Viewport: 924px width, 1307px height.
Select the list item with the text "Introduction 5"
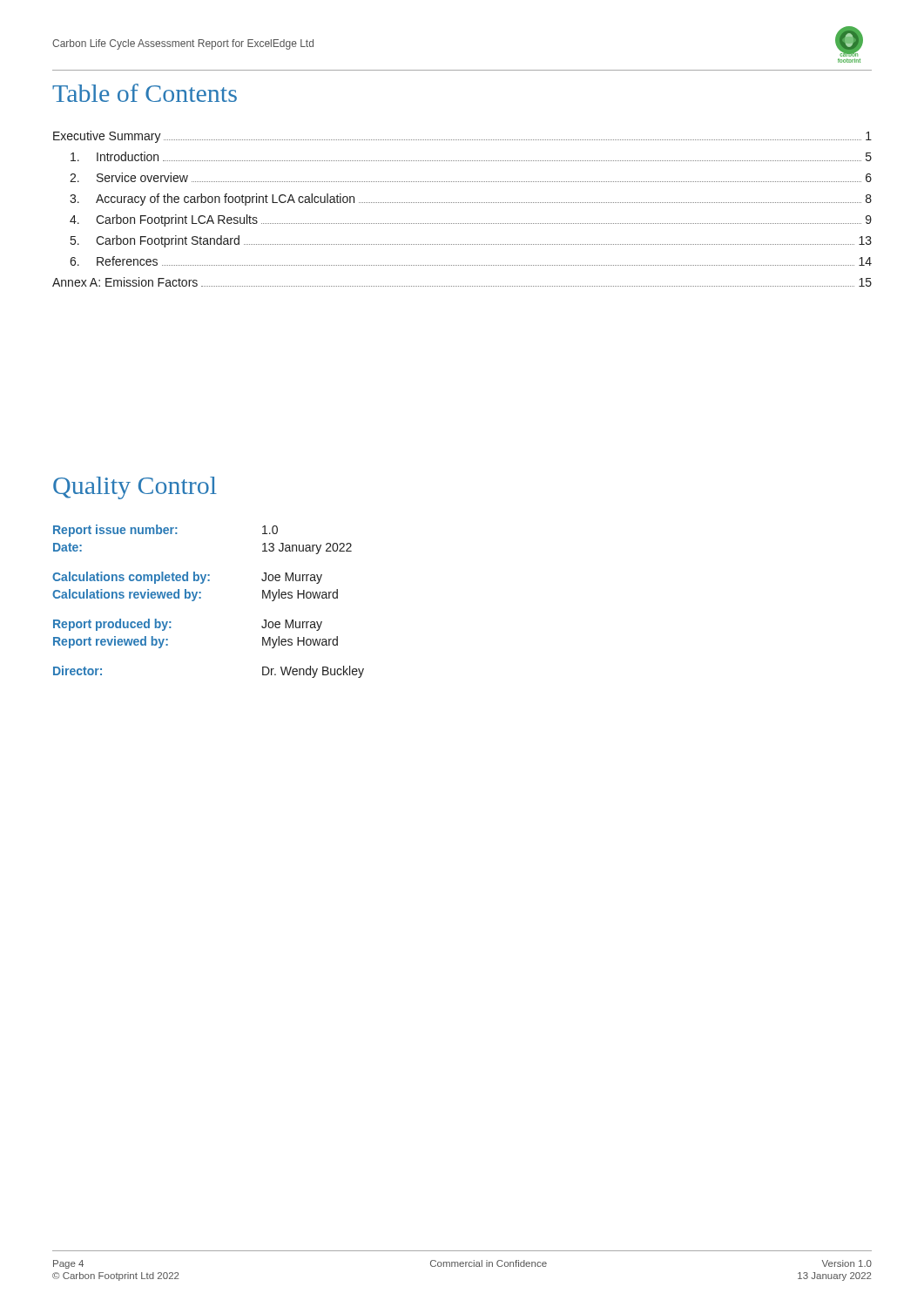click(x=471, y=157)
